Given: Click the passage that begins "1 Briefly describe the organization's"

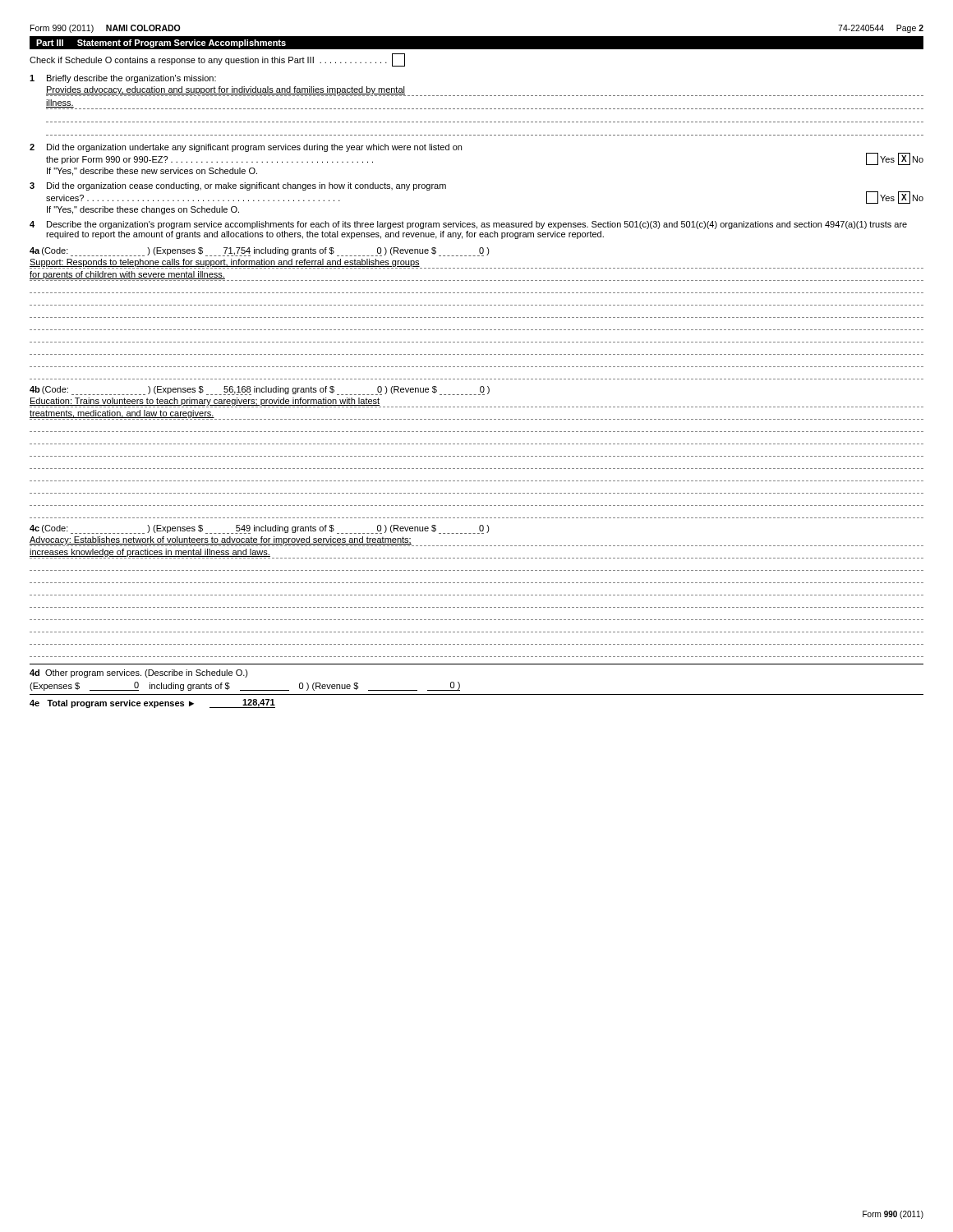Looking at the screenshot, I should 476,105.
